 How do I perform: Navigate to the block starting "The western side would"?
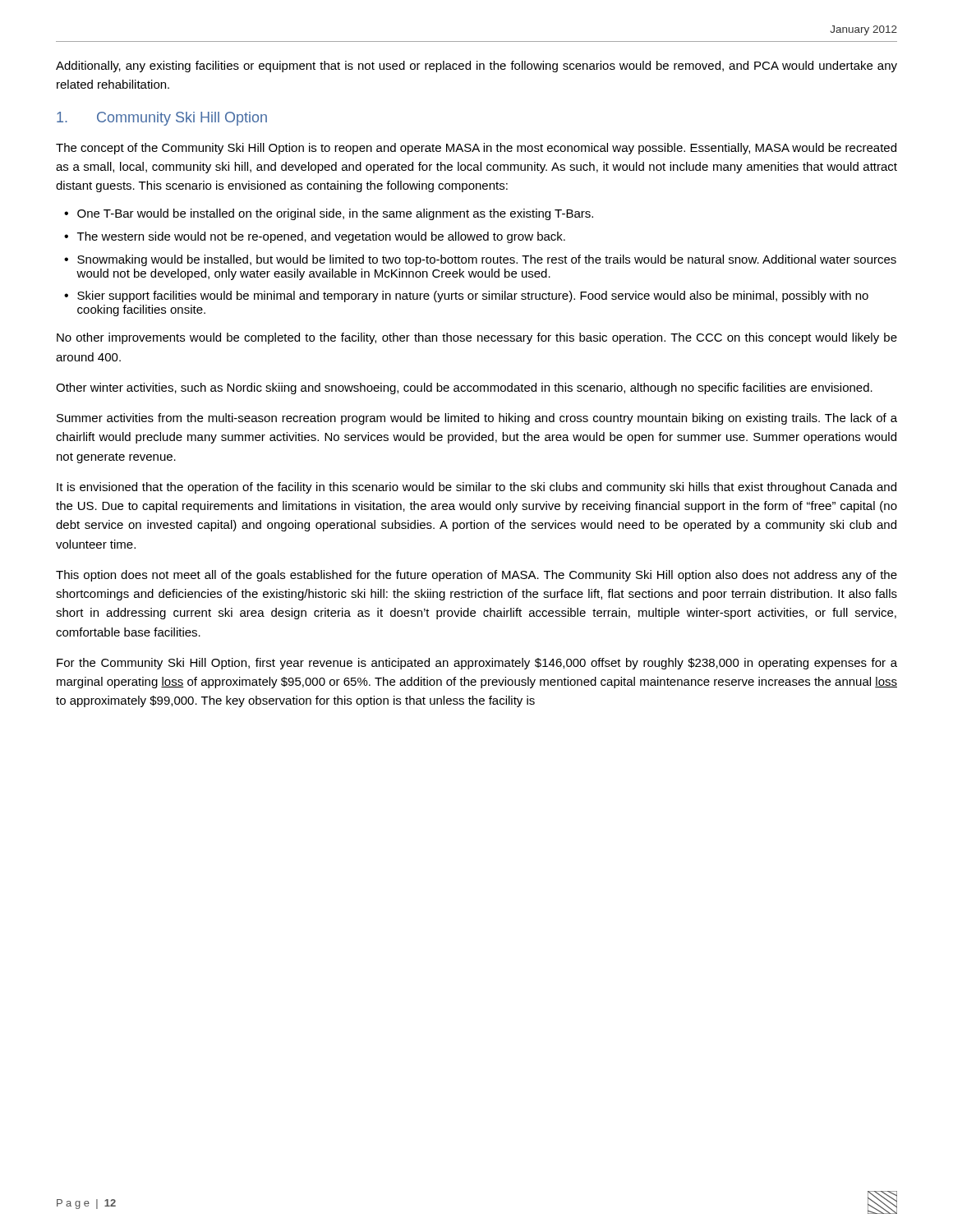point(321,236)
